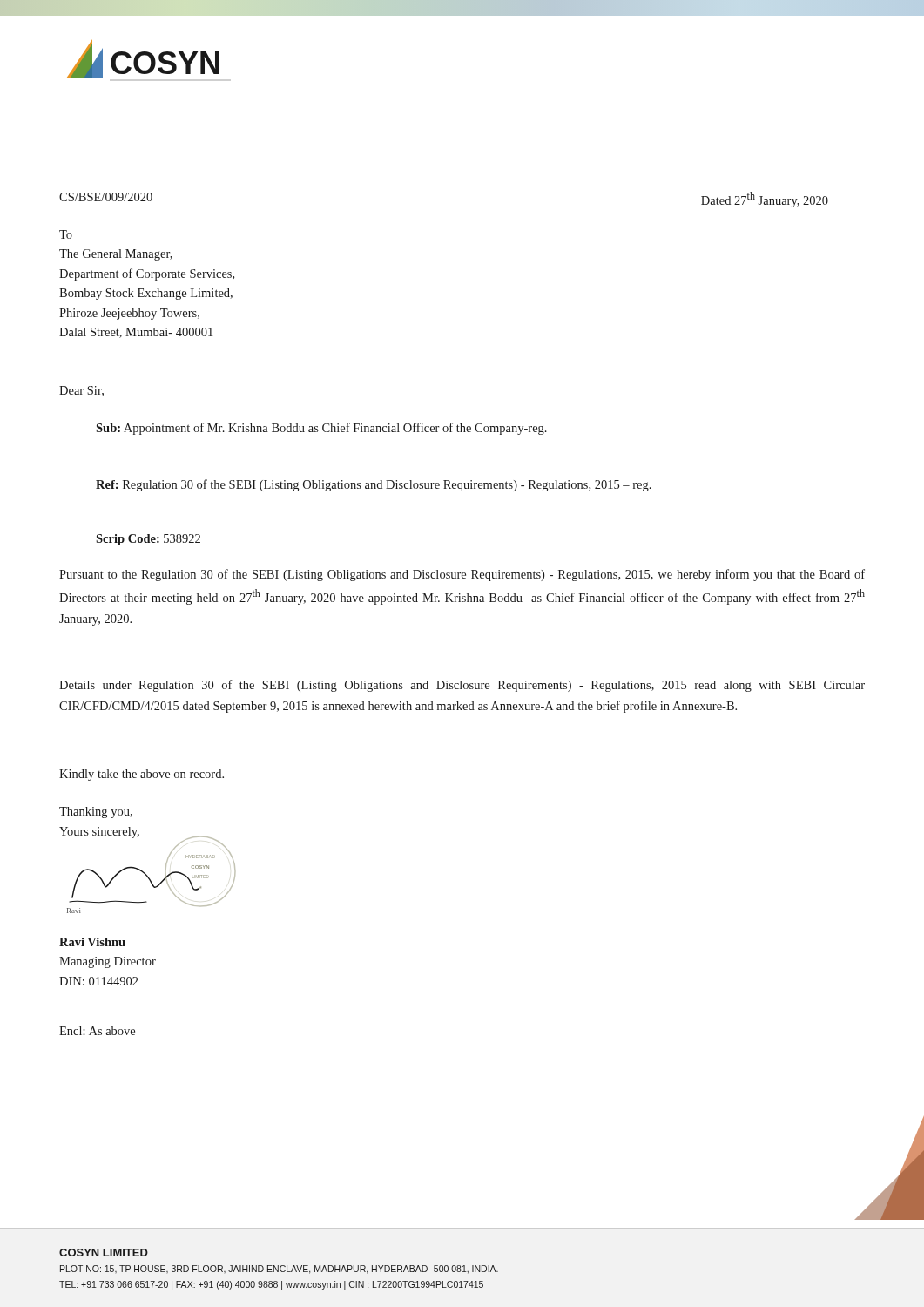This screenshot has width=924, height=1307.
Task: Locate the element starting "Ravi Vishnu Managing Director DIN: 01144902"
Action: click(107, 961)
